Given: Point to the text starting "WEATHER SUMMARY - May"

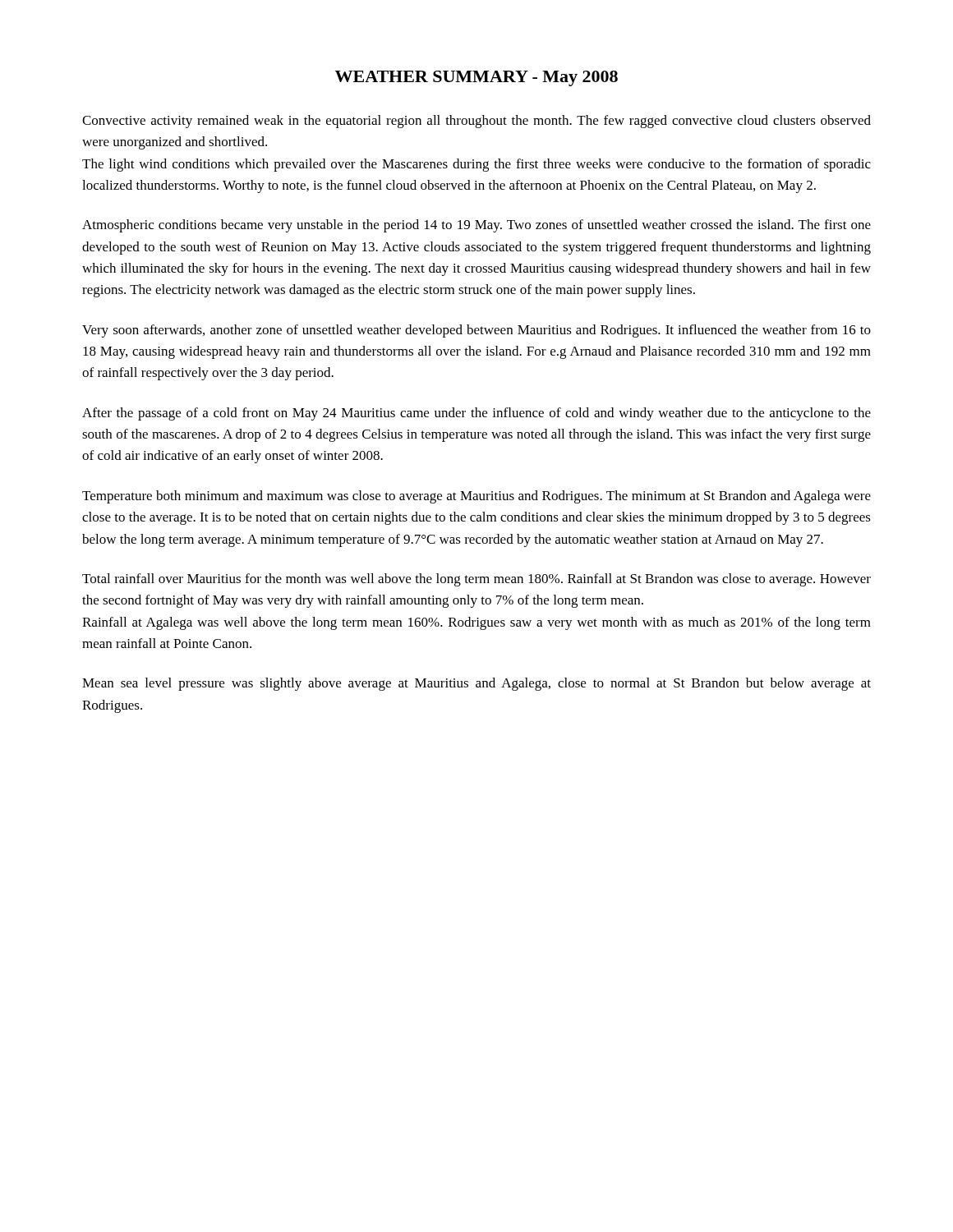Looking at the screenshot, I should [x=476, y=76].
